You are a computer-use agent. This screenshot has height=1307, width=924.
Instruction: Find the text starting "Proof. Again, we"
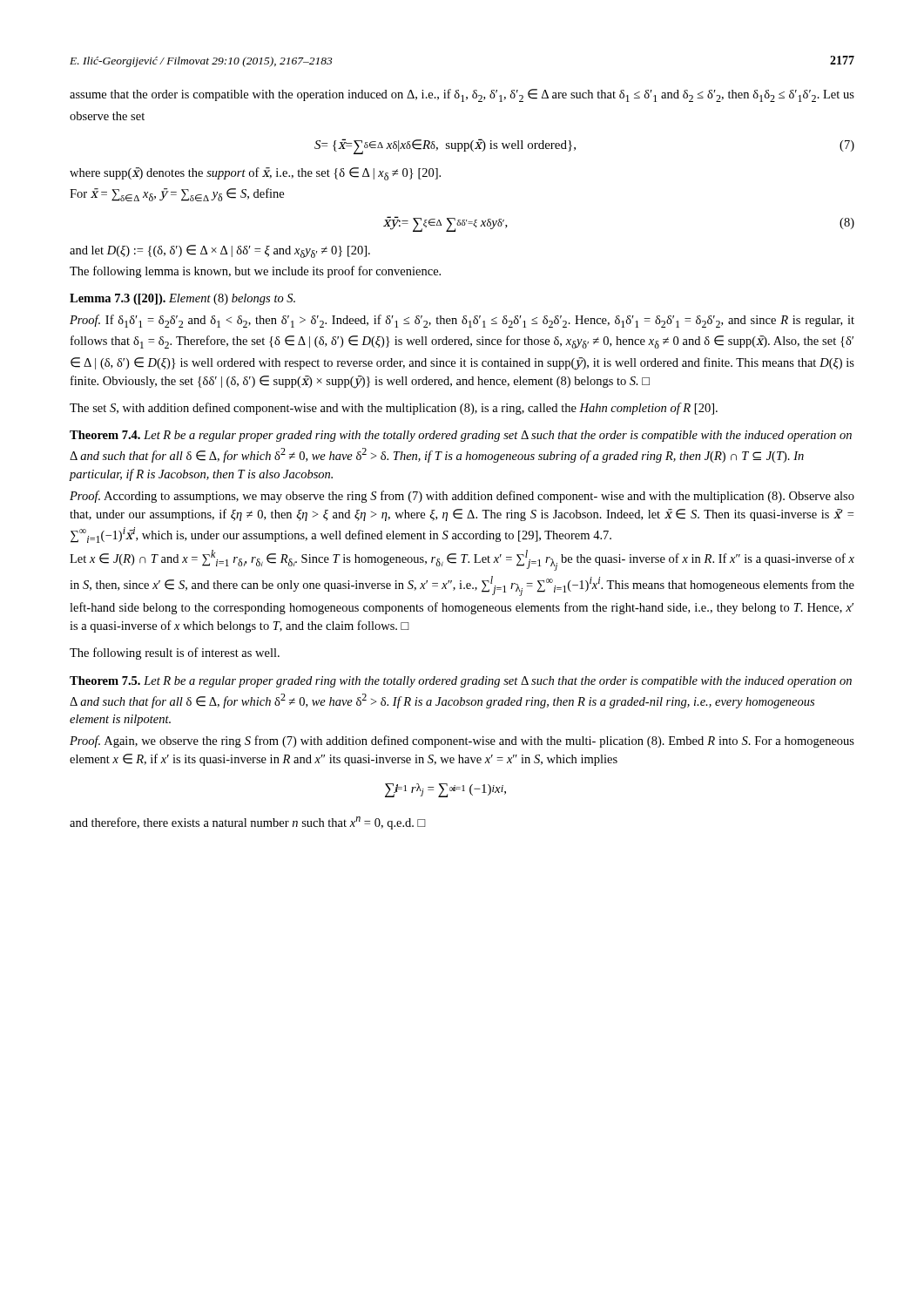tap(462, 750)
